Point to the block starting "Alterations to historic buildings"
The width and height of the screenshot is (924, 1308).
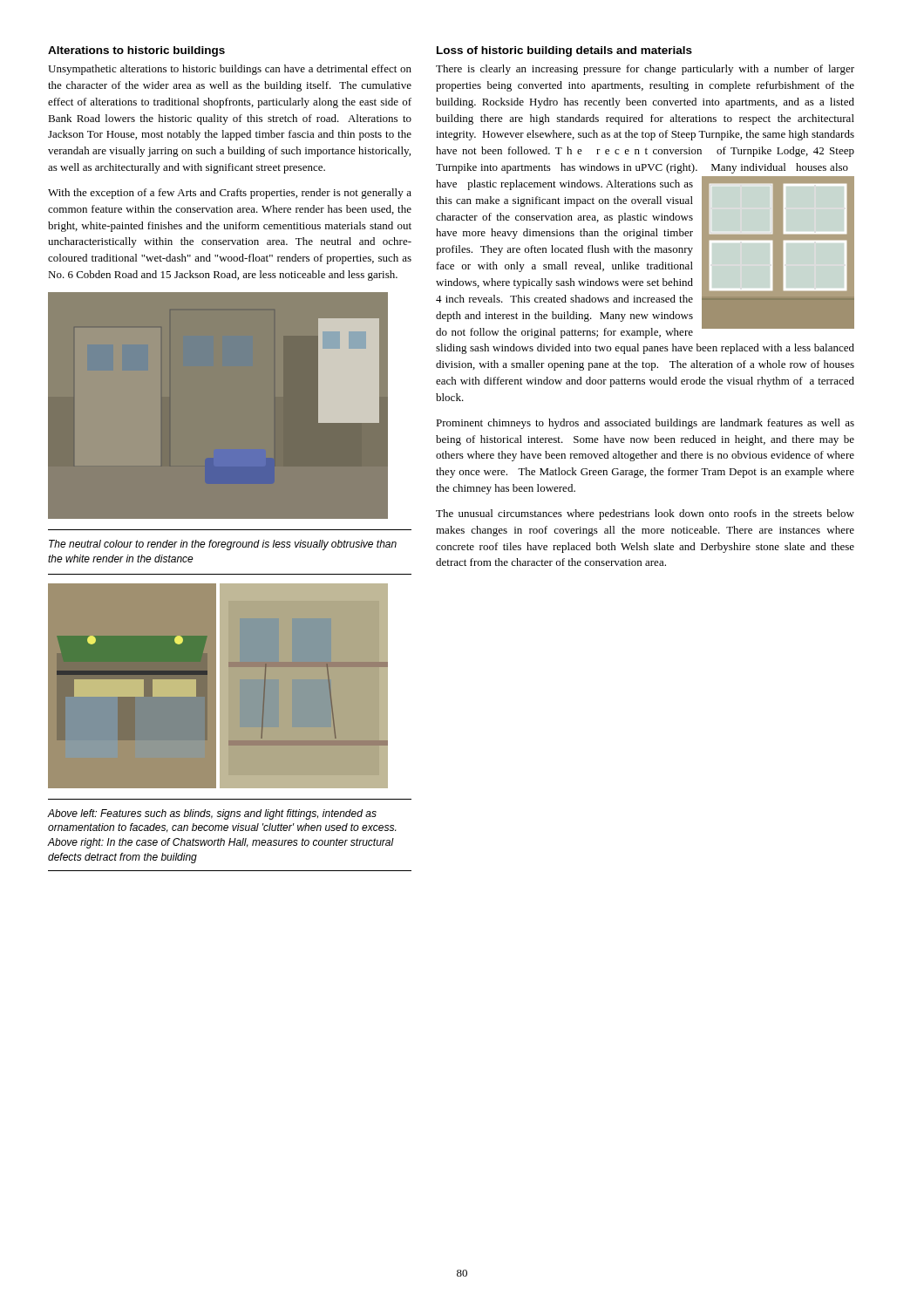tap(230, 50)
